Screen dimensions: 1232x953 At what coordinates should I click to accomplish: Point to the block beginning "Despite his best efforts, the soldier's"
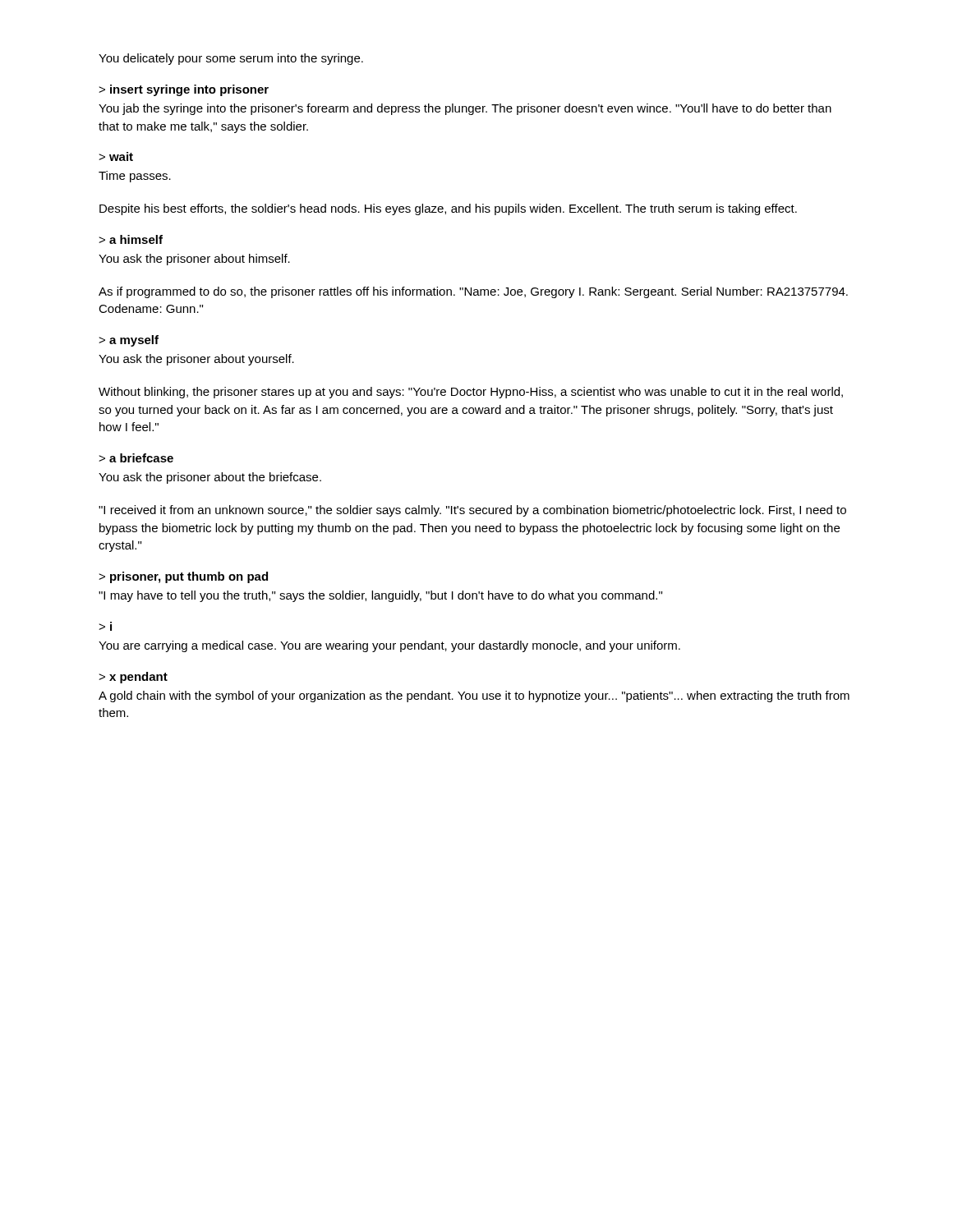(x=448, y=208)
